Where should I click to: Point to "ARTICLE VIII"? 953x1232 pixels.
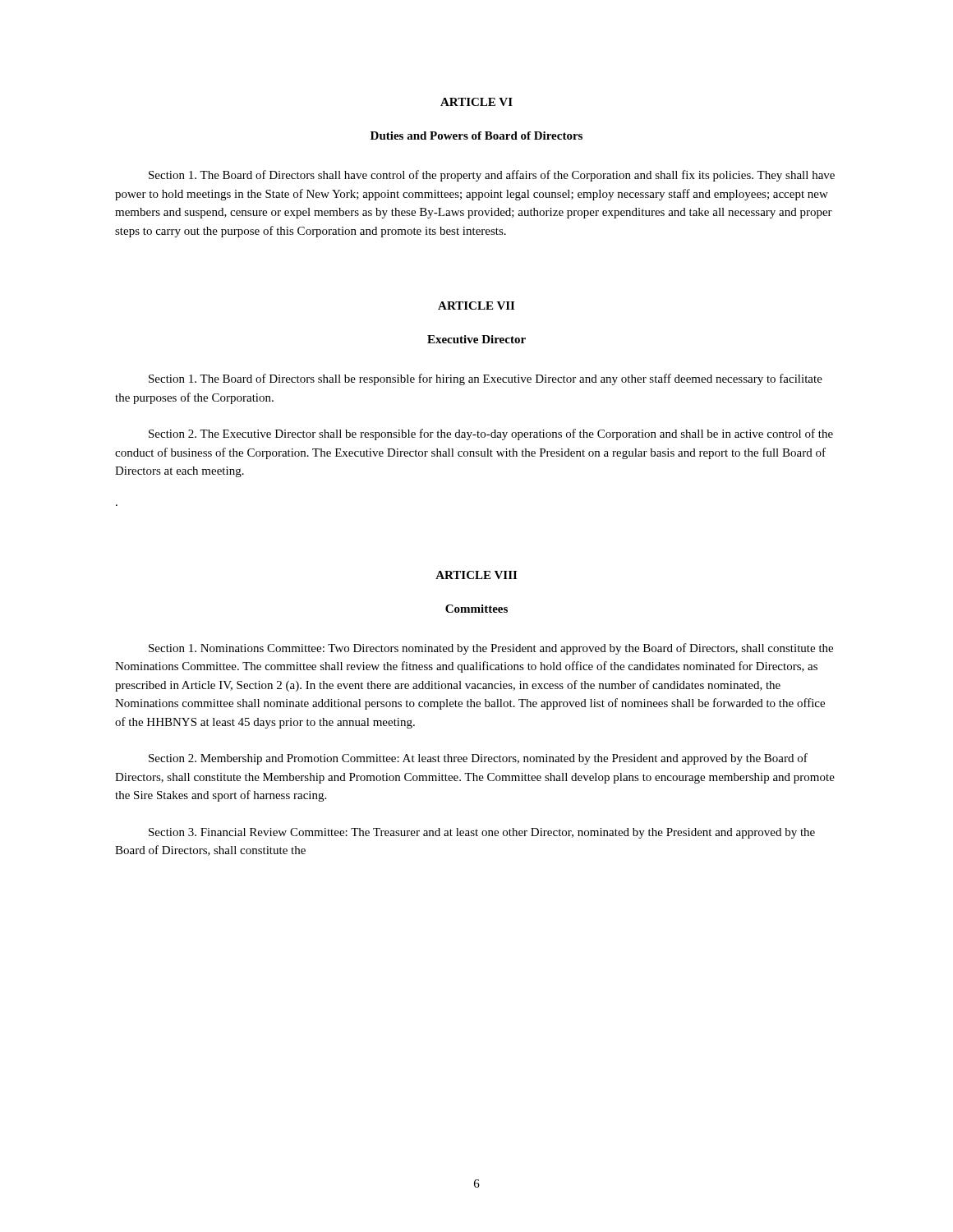pos(476,575)
